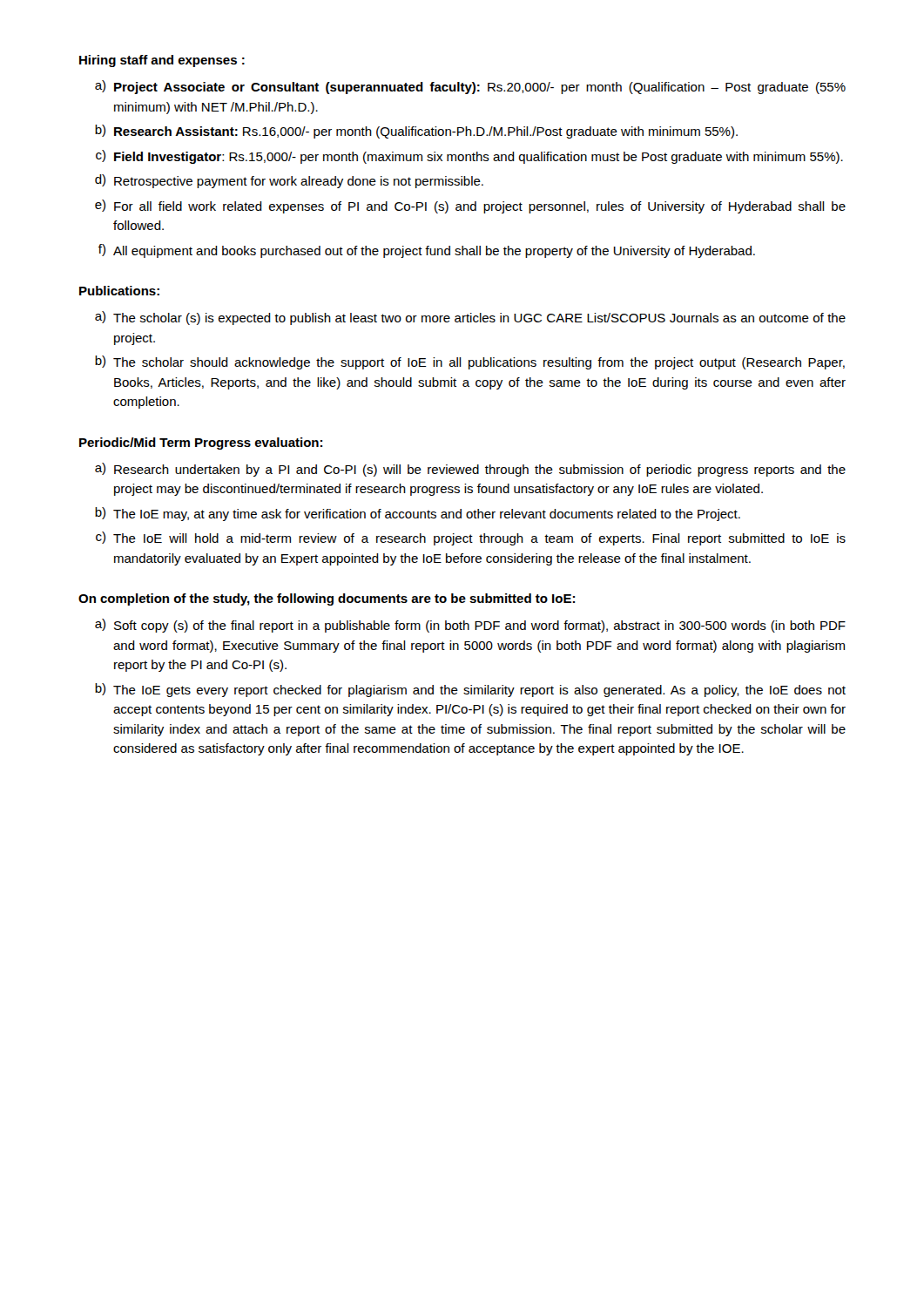
Task: Select the block starting "a) Soft copy"
Action: (462, 645)
